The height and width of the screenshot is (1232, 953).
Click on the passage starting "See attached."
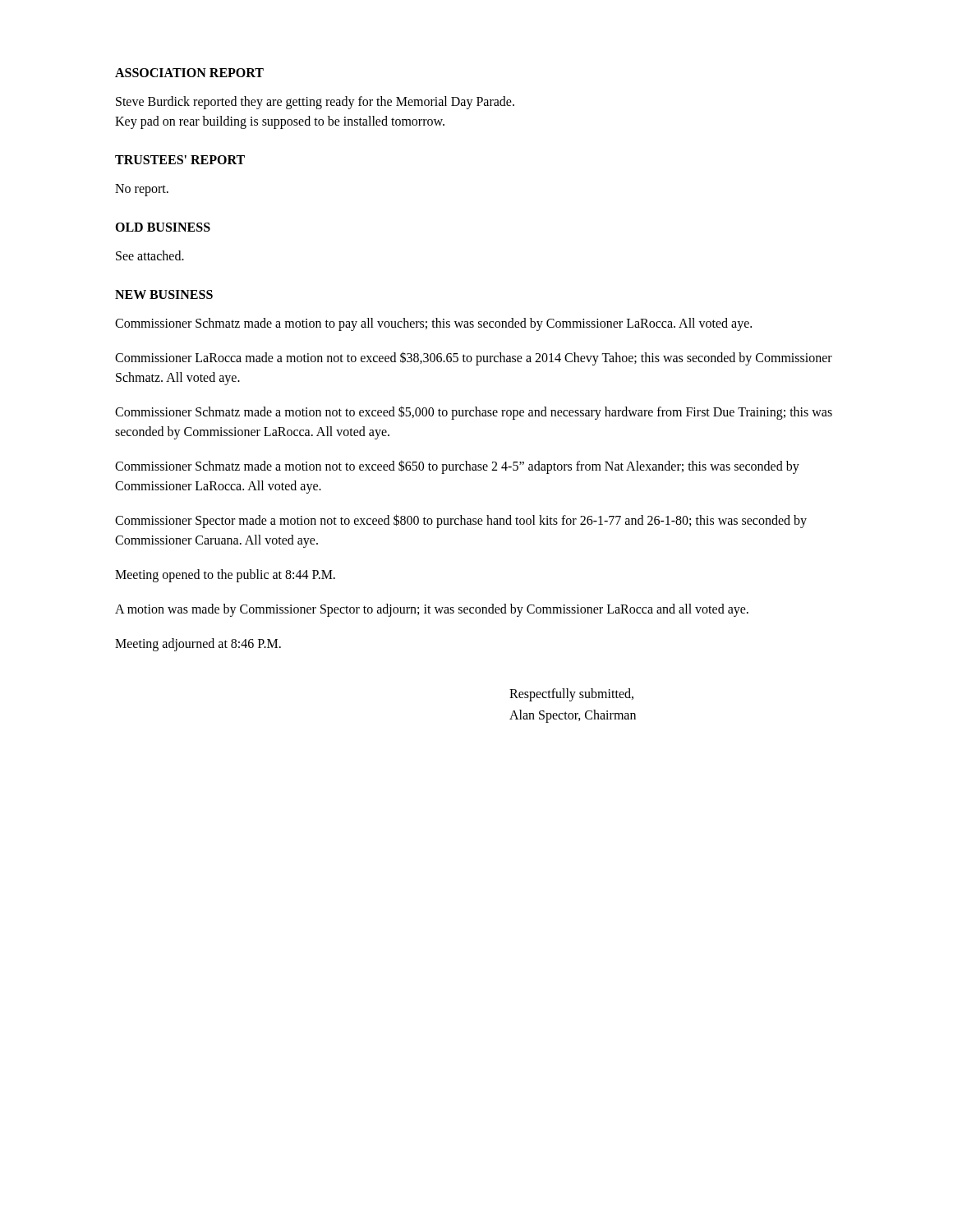click(150, 256)
